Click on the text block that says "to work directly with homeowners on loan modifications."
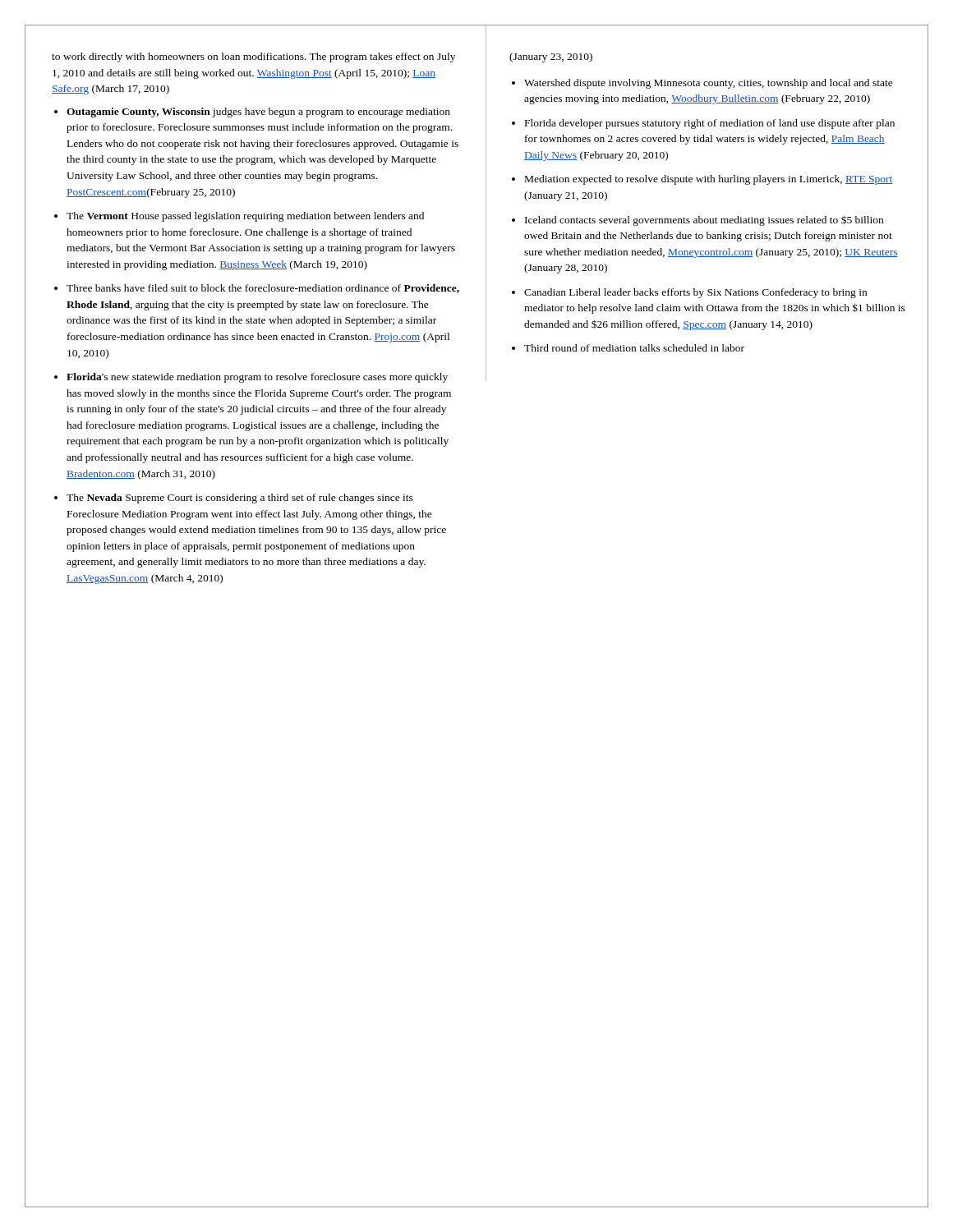Image resolution: width=953 pixels, height=1232 pixels. (254, 72)
